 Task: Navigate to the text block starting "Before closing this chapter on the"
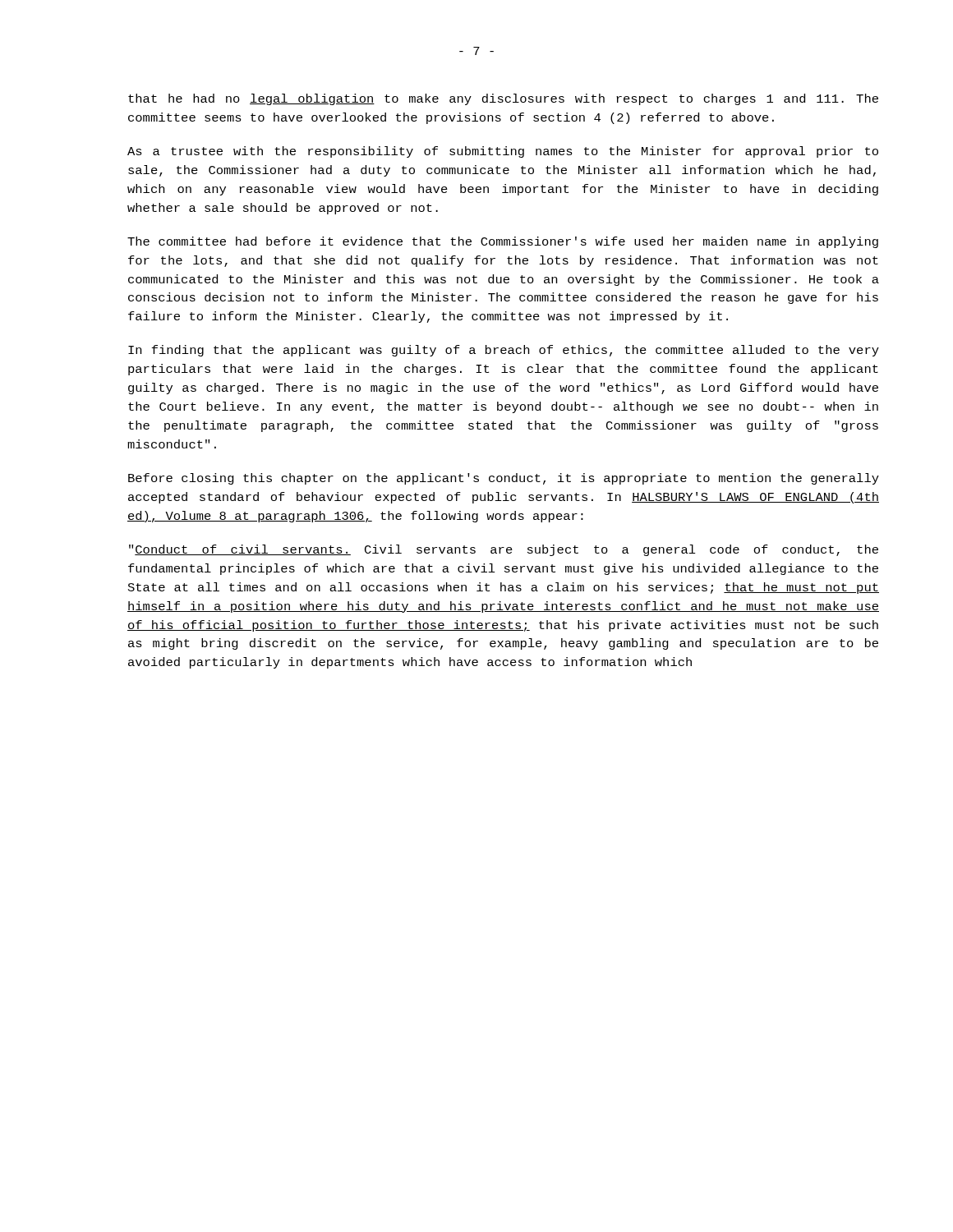[503, 498]
